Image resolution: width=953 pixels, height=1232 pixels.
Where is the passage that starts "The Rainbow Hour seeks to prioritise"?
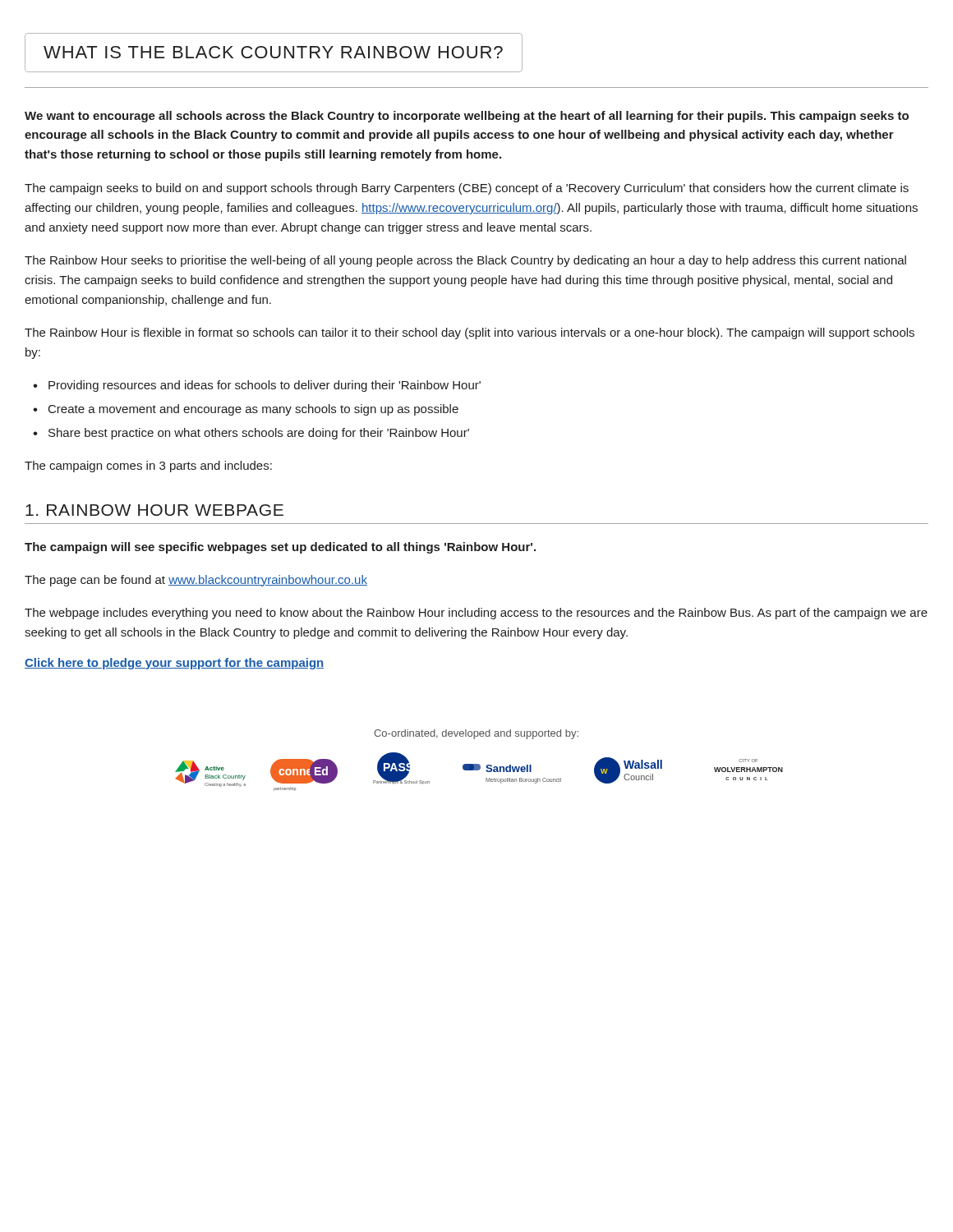click(x=466, y=279)
